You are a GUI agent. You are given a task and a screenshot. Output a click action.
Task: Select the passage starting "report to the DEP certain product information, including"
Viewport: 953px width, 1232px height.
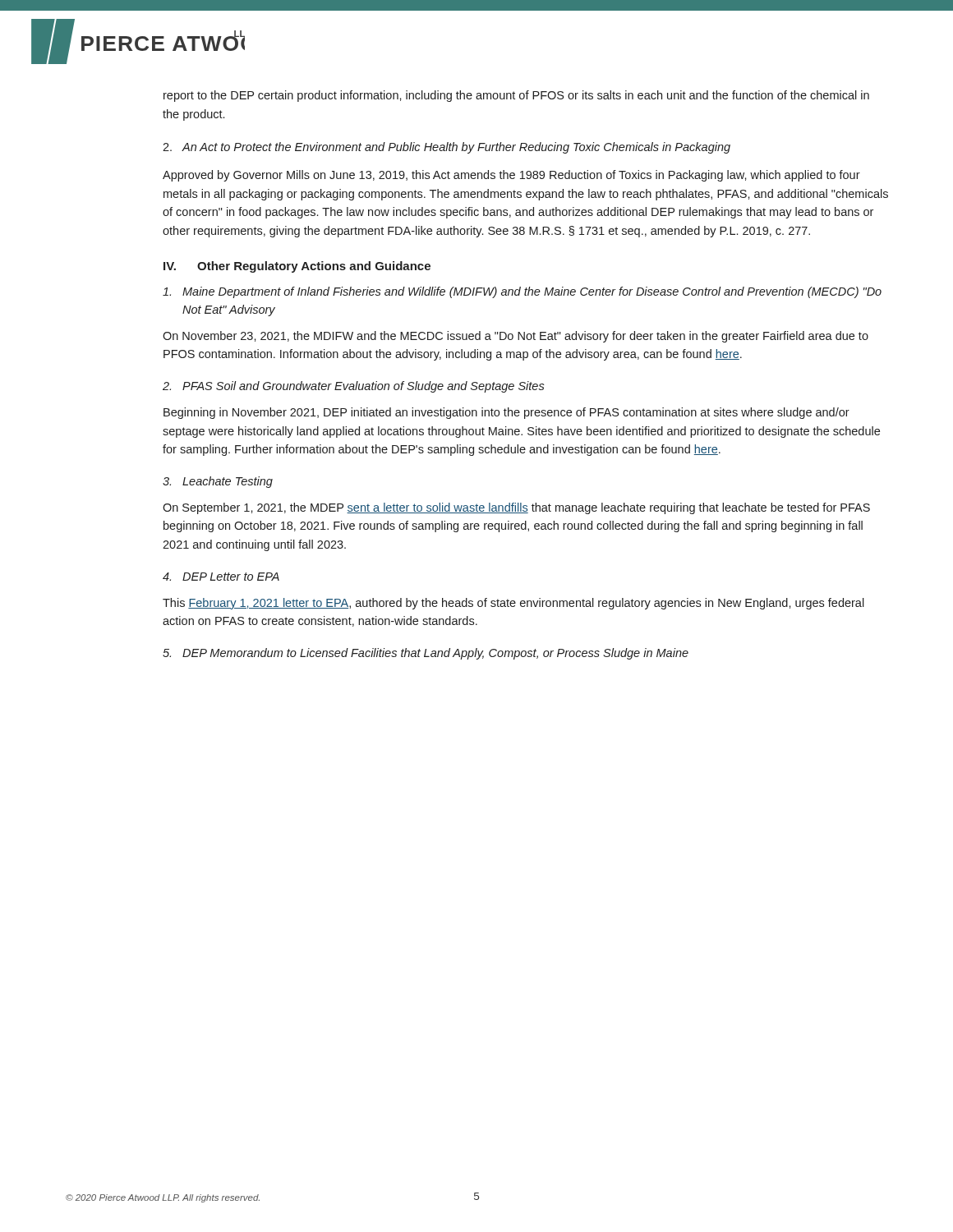click(x=516, y=105)
